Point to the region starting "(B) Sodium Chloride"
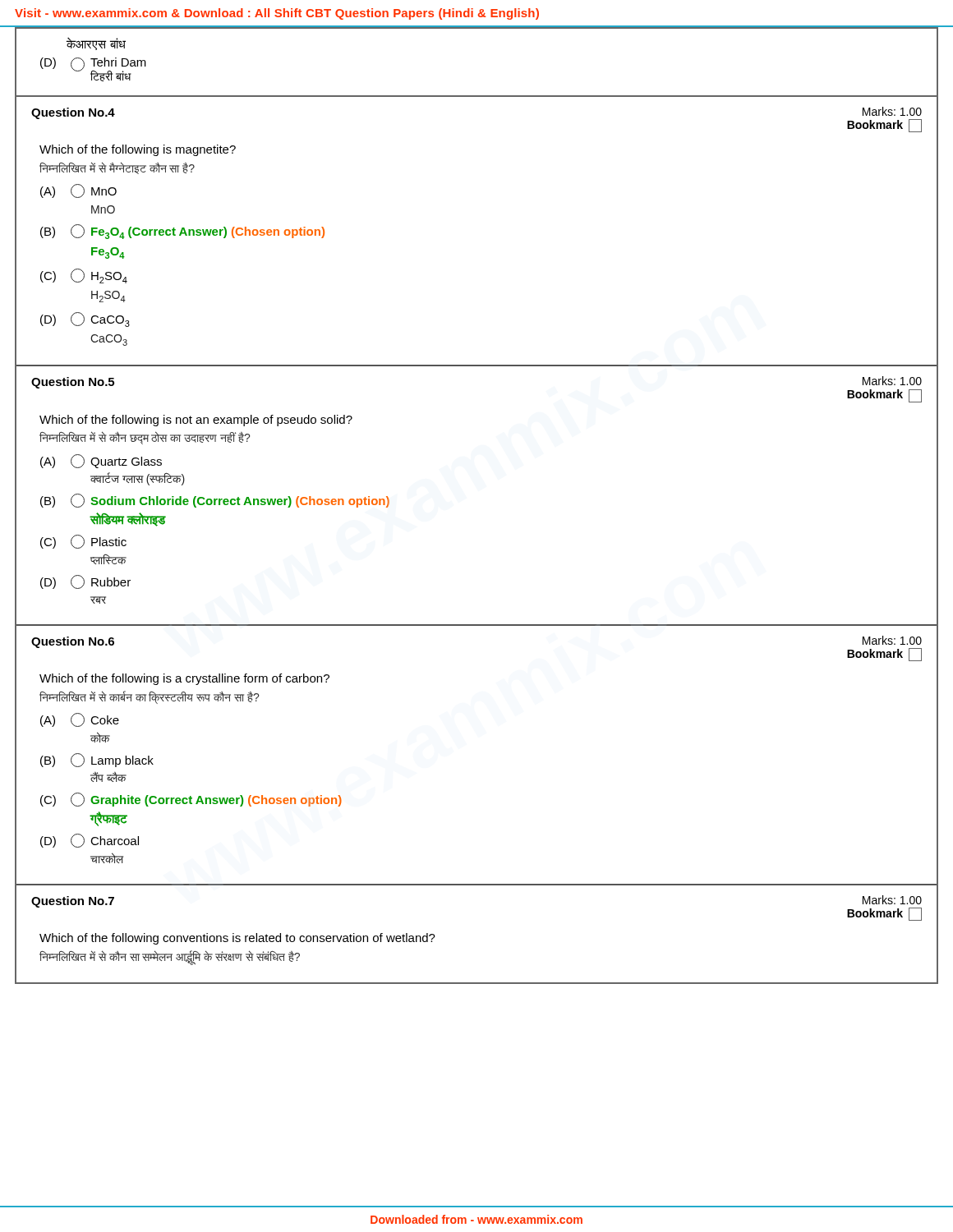The image size is (953, 1232). coord(215,511)
